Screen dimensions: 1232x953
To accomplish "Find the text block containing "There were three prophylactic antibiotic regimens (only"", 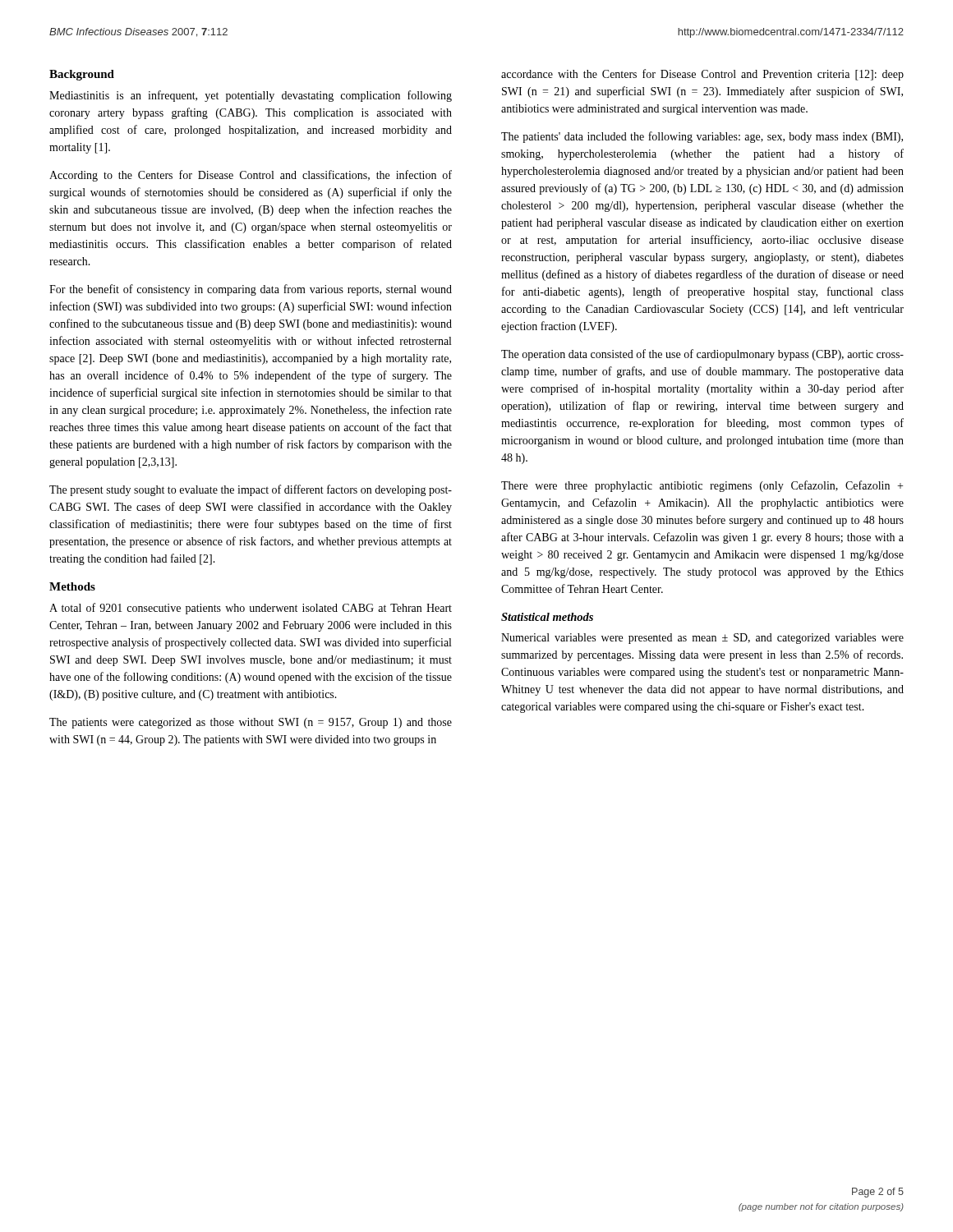I will [x=702, y=538].
